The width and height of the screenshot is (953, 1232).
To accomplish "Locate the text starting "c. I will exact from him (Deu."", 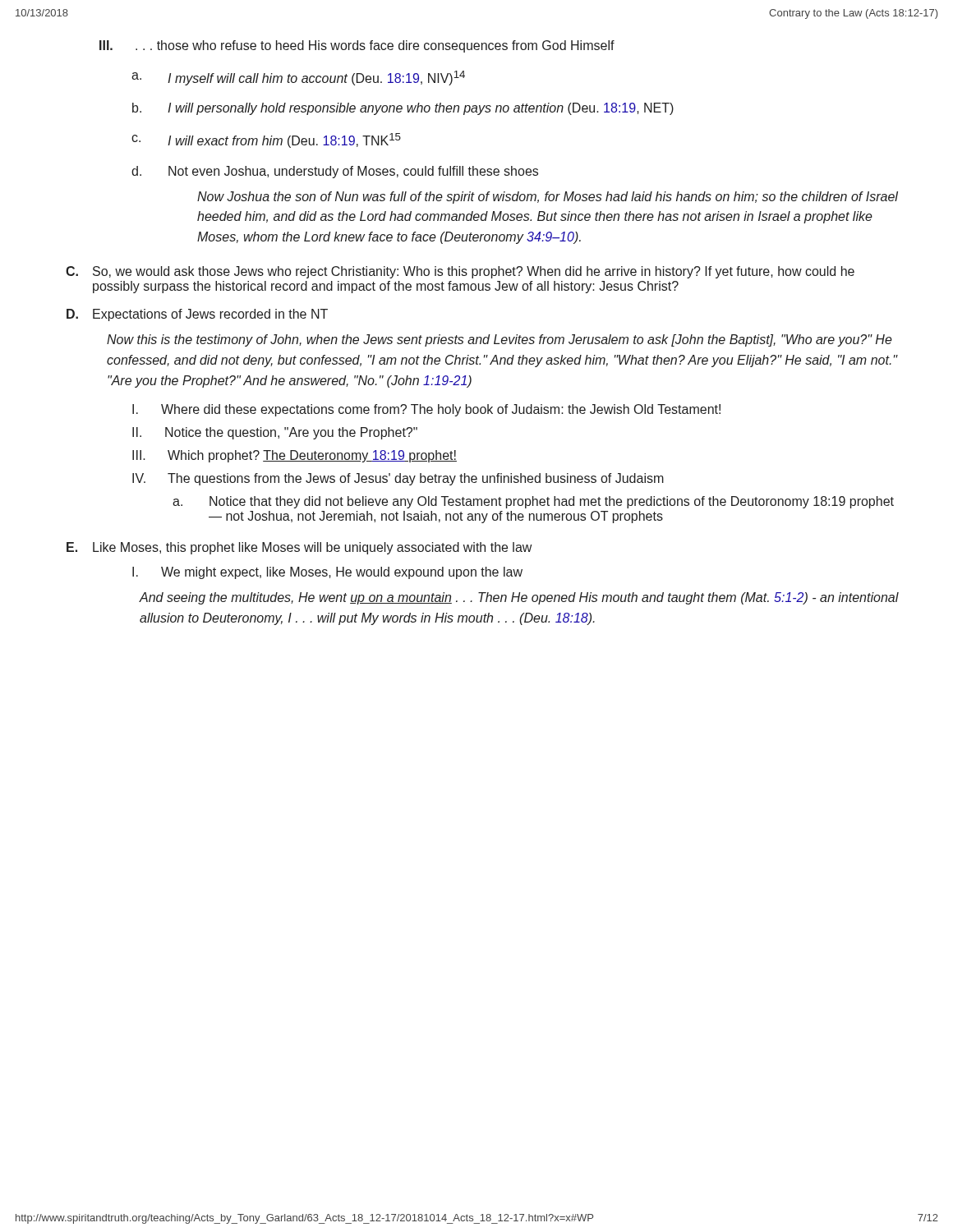I will pos(266,140).
